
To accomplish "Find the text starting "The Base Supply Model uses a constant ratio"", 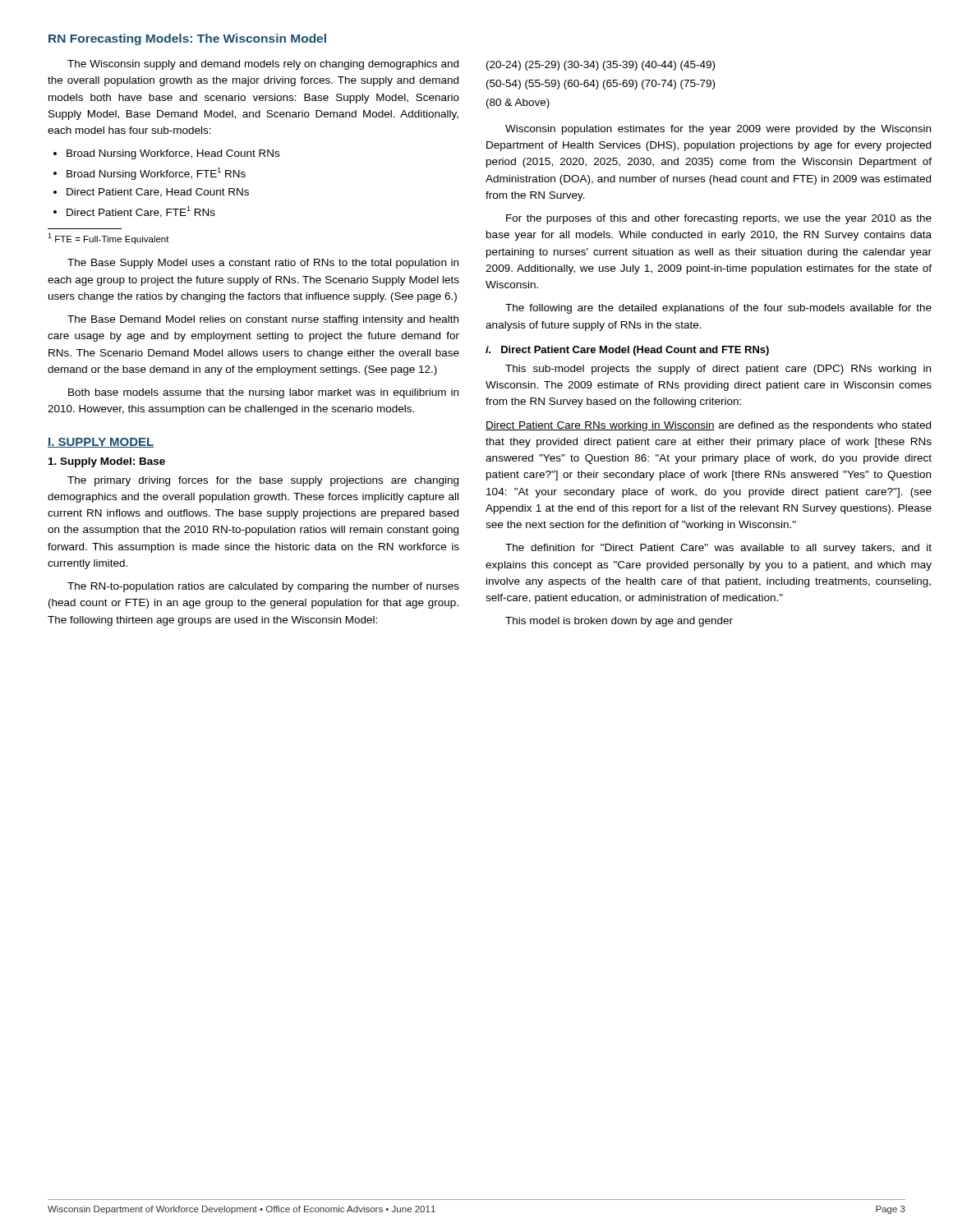I will 253,280.
